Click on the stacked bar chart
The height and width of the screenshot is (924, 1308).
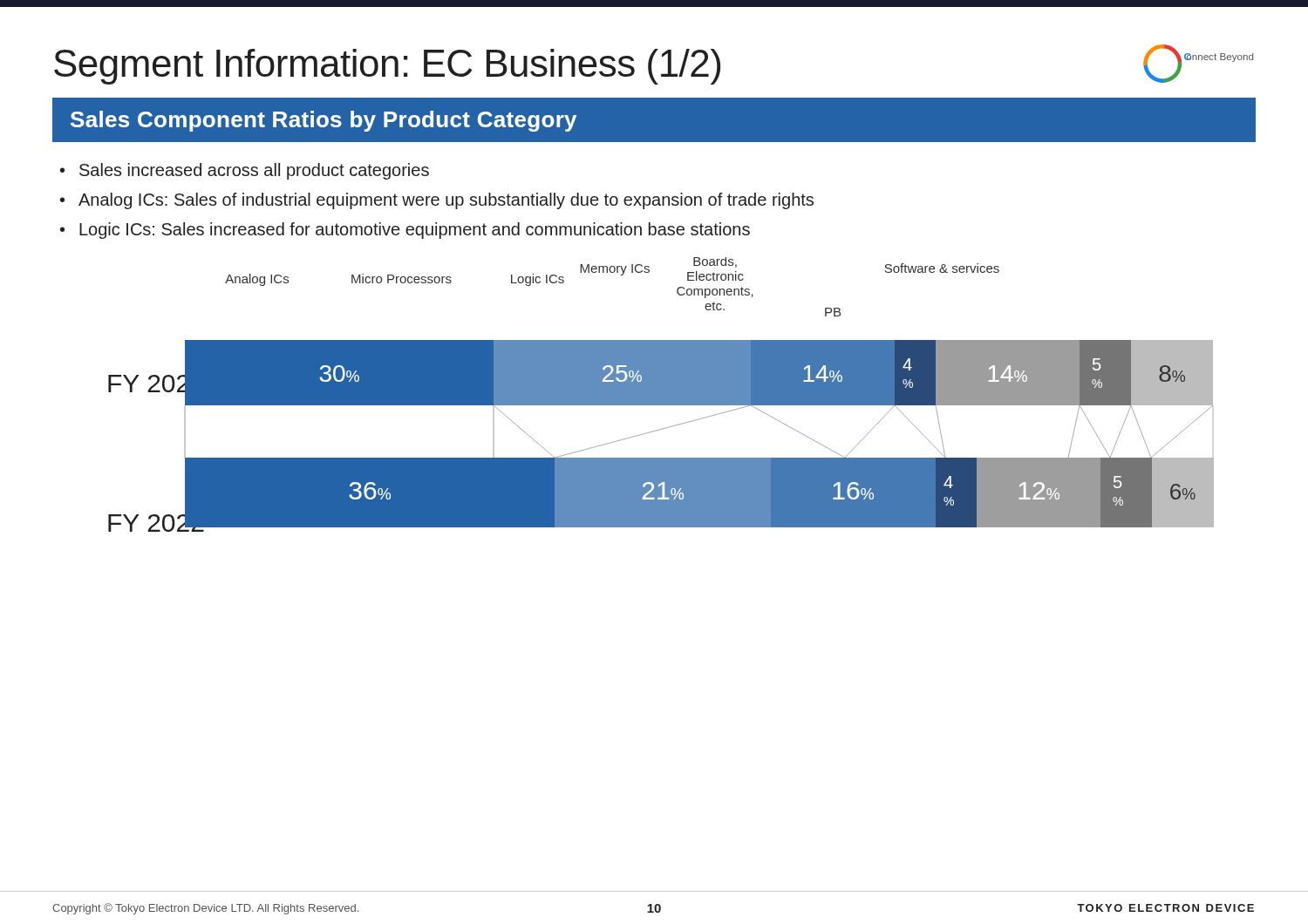tap(645, 449)
